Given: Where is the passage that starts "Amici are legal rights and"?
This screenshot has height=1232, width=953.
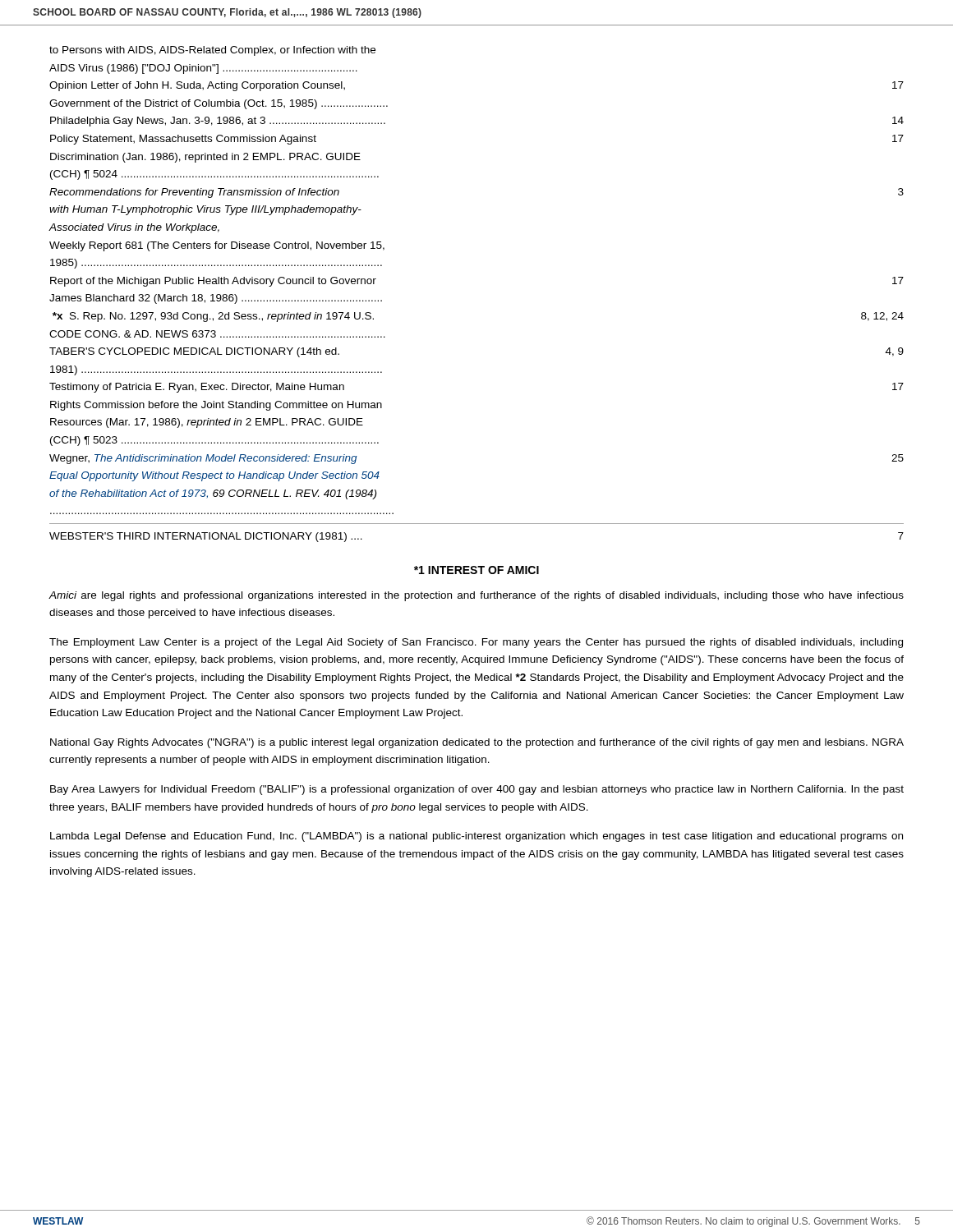Looking at the screenshot, I should coord(476,604).
